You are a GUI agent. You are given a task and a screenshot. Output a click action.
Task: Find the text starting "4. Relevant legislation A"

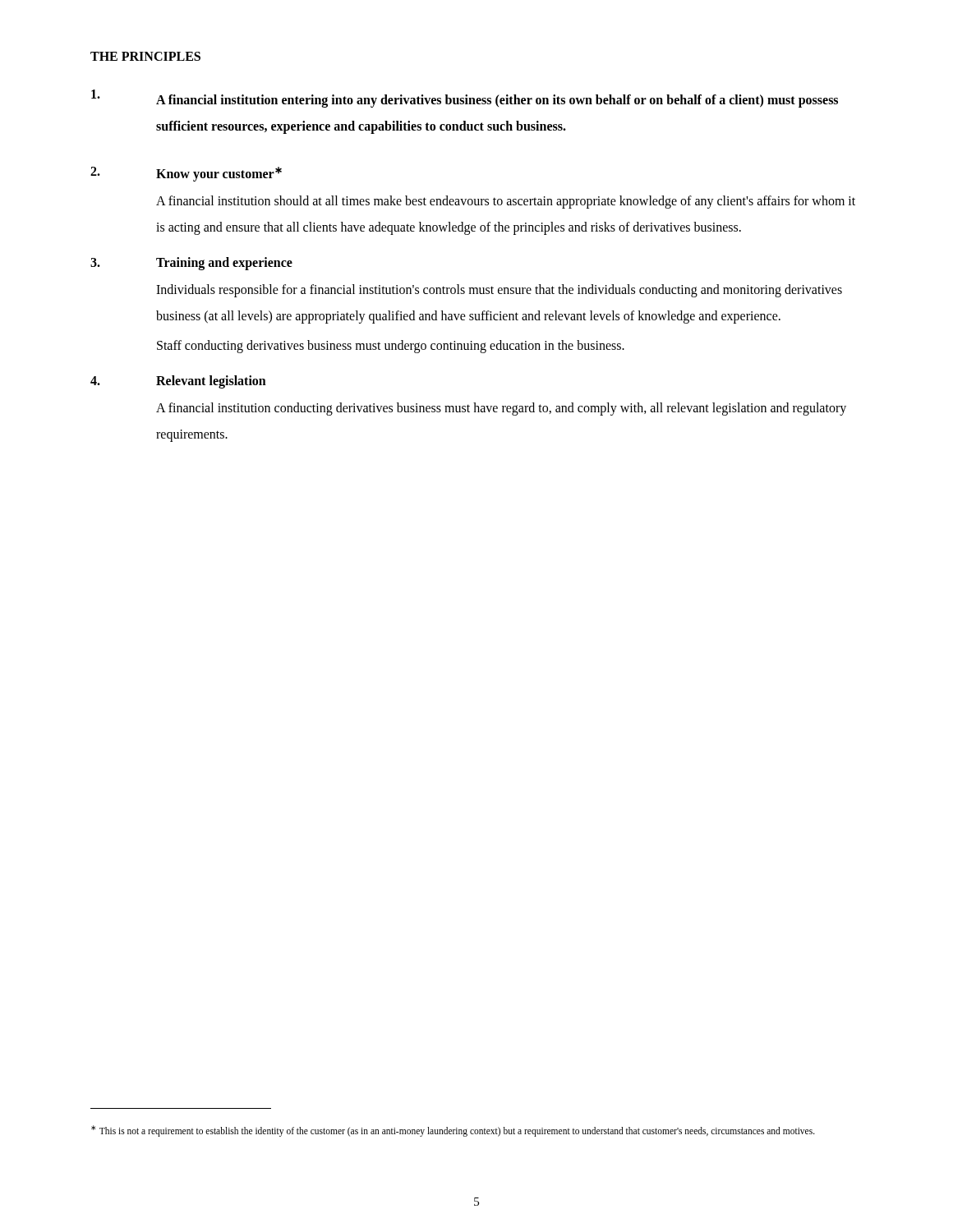click(476, 411)
